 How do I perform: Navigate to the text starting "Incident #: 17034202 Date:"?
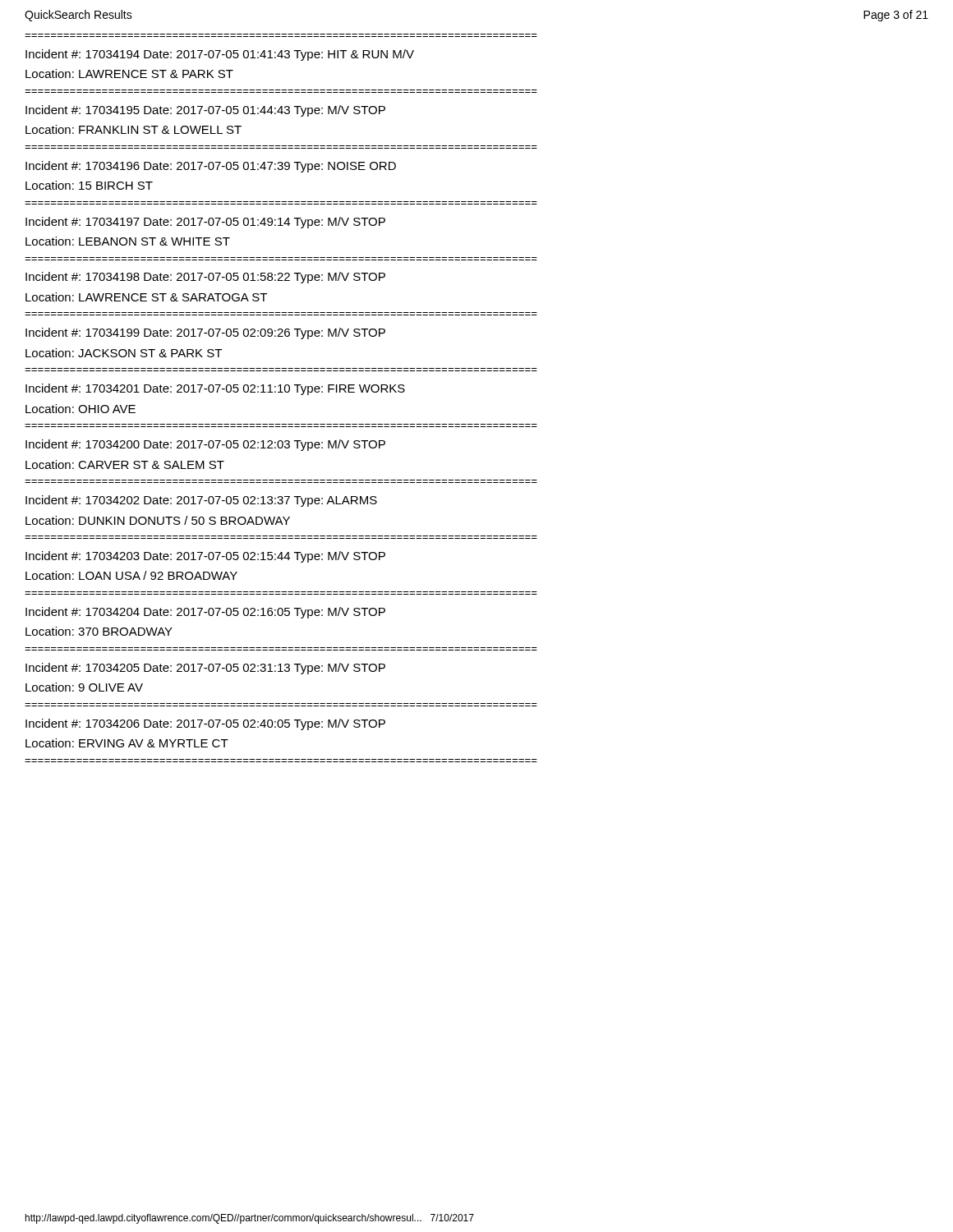[201, 501]
